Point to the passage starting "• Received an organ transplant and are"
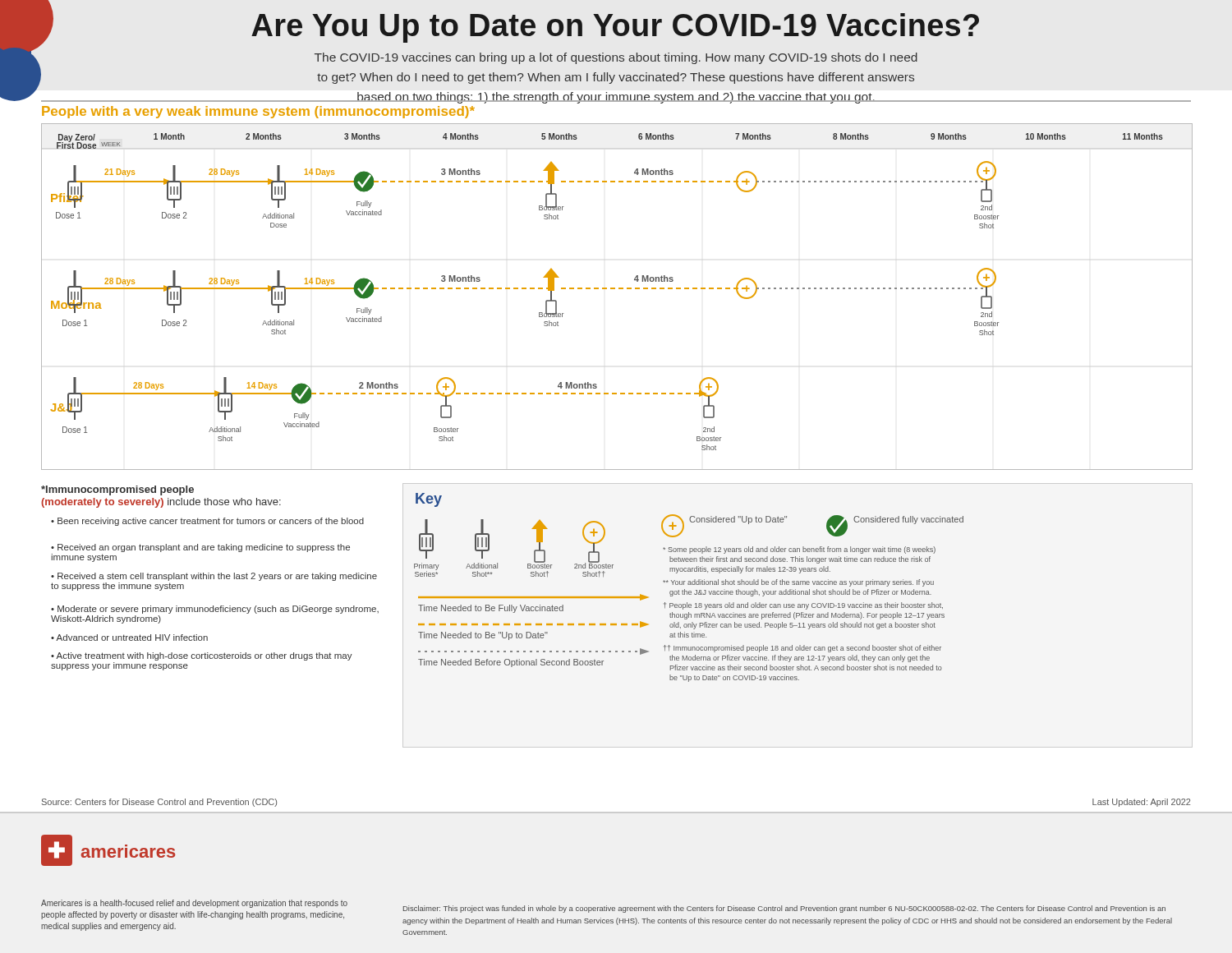This screenshot has width=1232, height=953. (215, 552)
